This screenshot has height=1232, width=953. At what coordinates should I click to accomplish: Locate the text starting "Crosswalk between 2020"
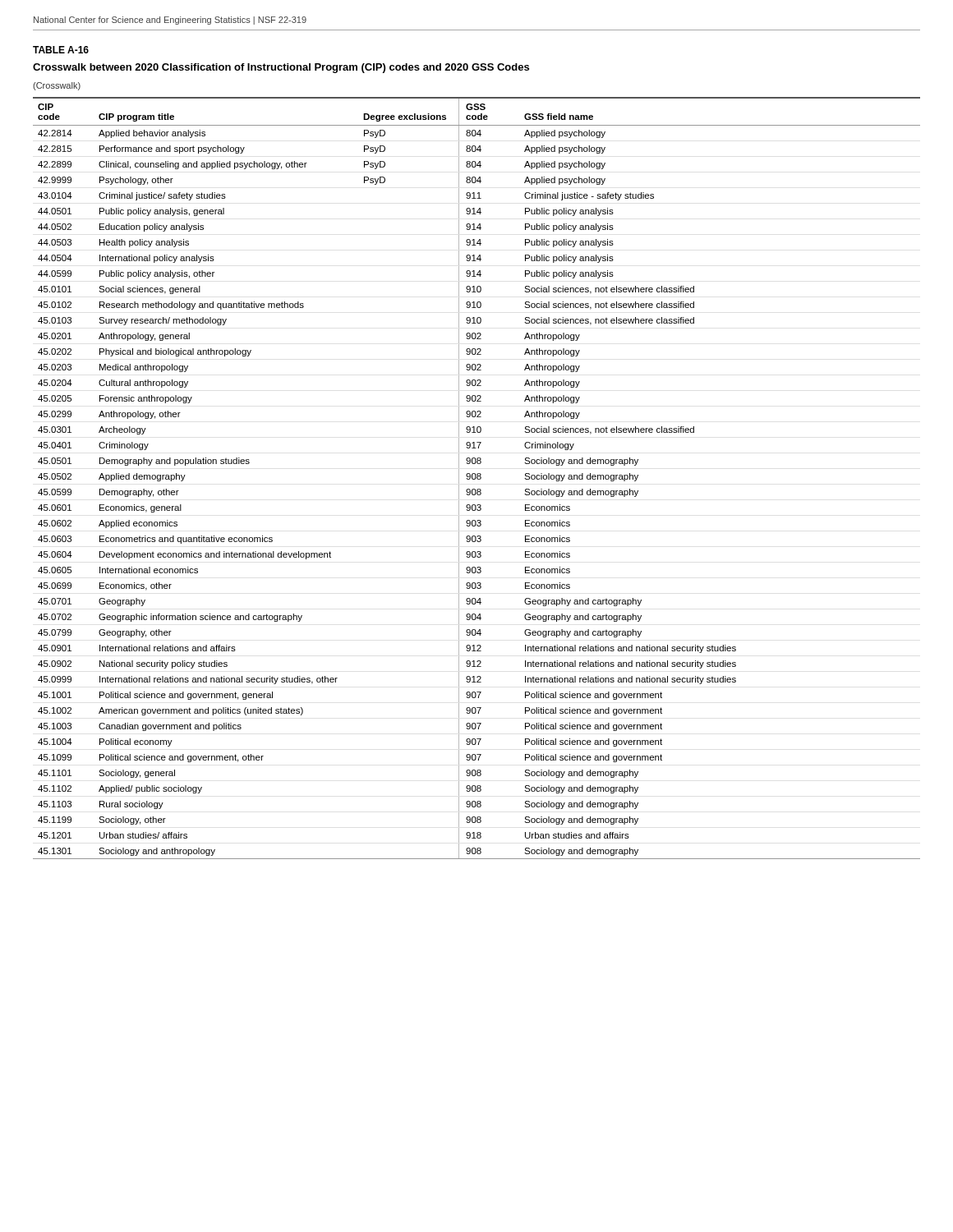(x=281, y=67)
